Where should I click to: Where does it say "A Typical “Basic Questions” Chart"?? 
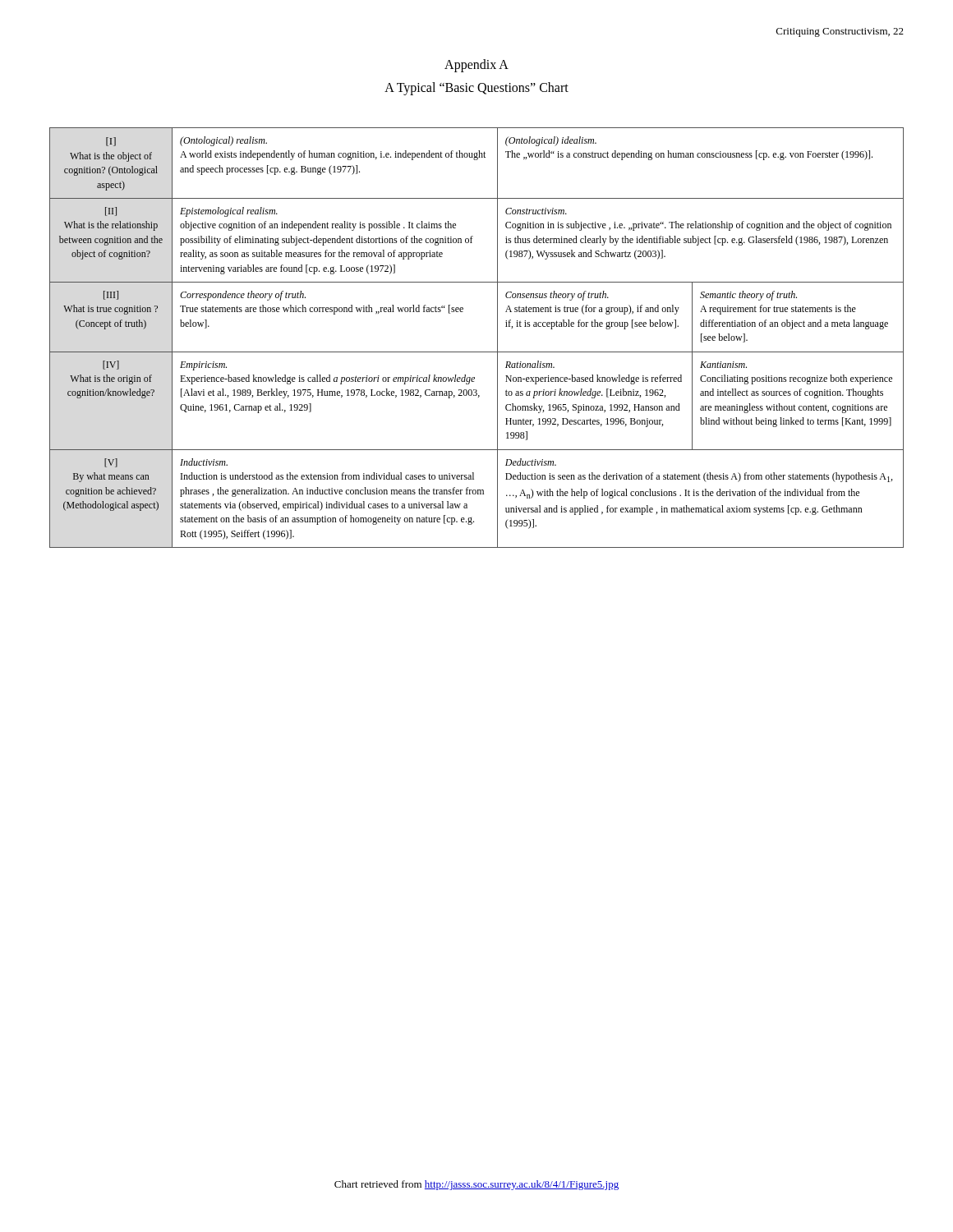(476, 87)
